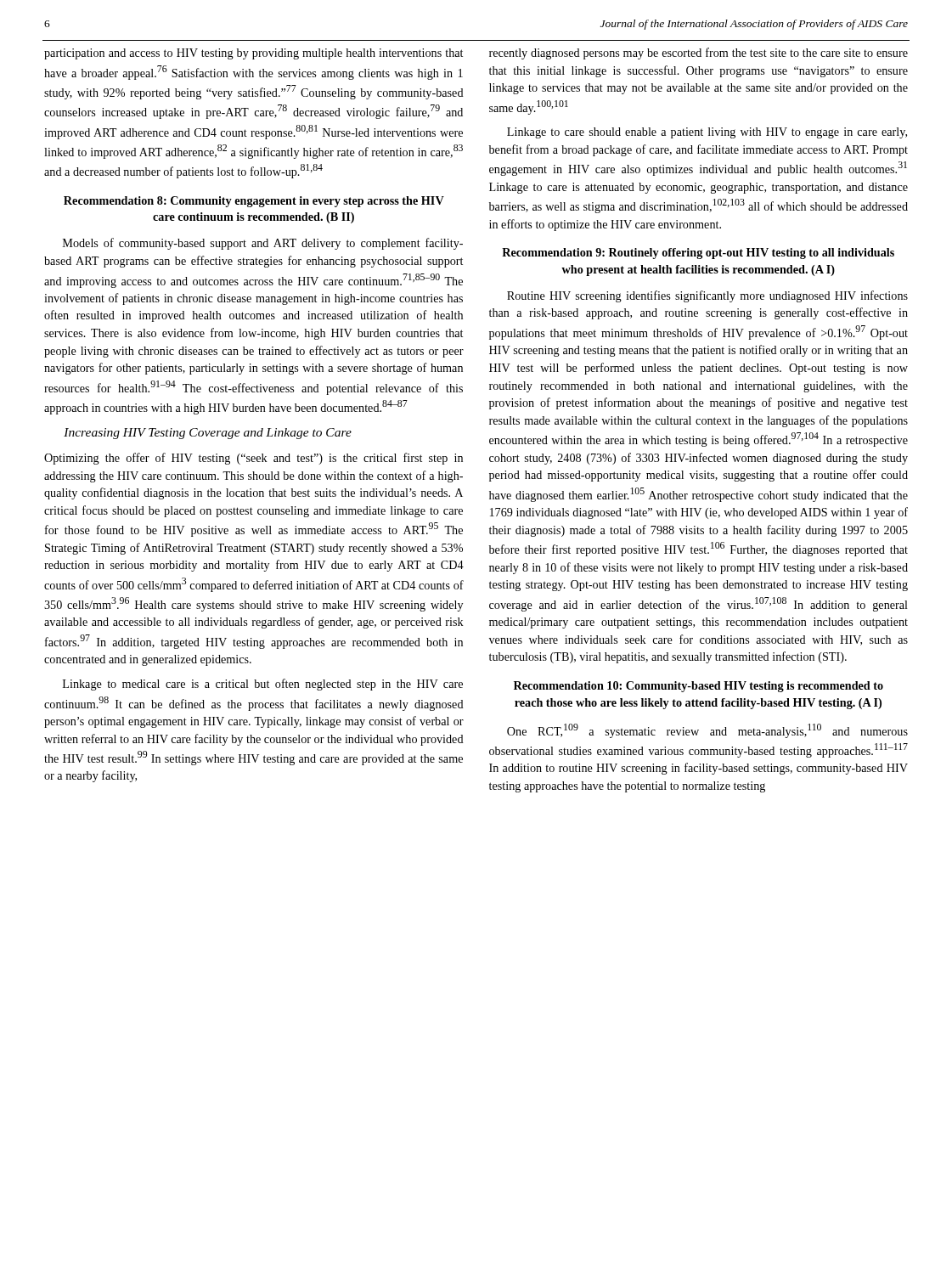
Task: Point to the block beginning "recently diagnosed persons"
Action: [698, 139]
